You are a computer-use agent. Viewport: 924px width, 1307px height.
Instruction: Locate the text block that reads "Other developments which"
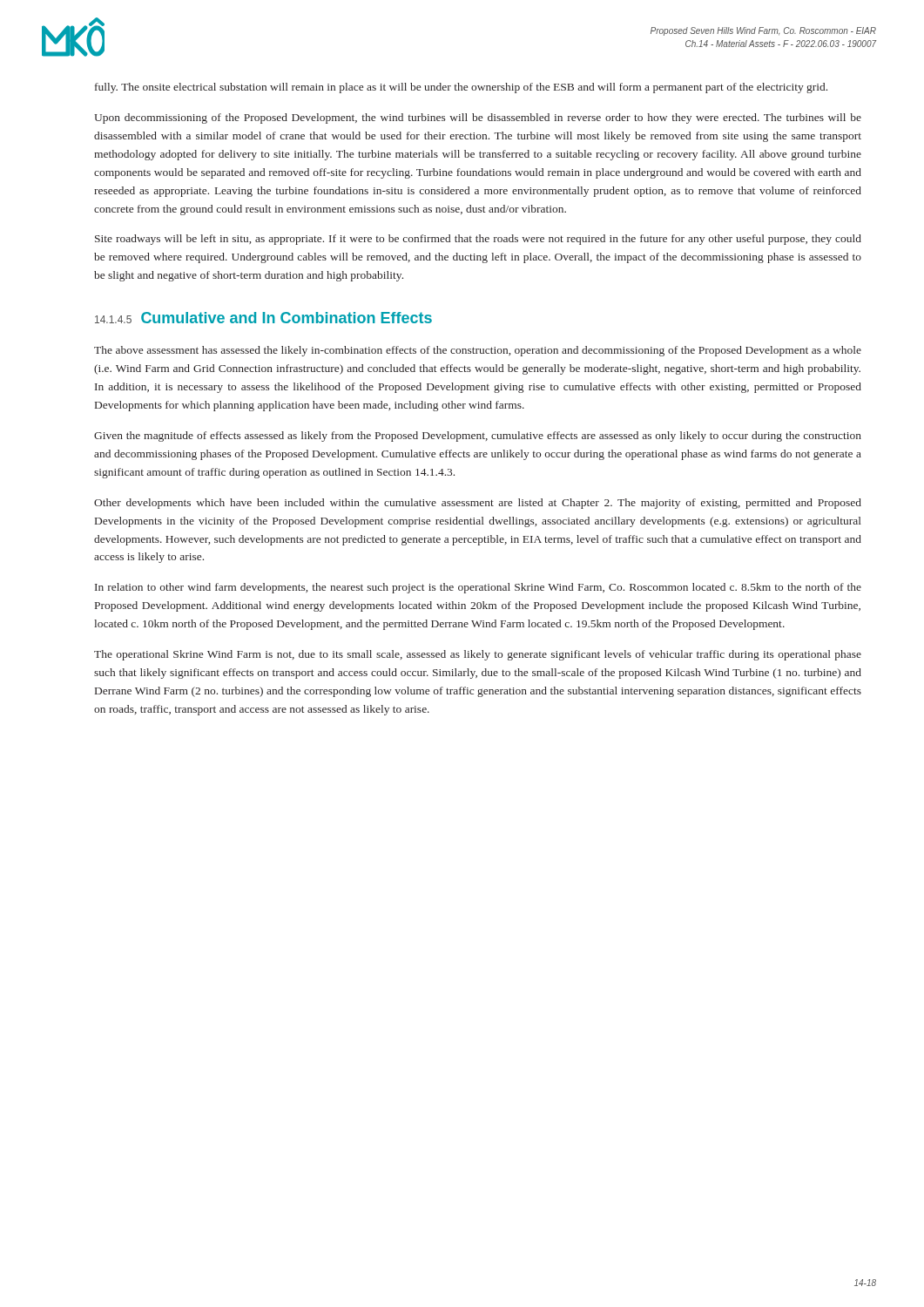click(x=478, y=529)
